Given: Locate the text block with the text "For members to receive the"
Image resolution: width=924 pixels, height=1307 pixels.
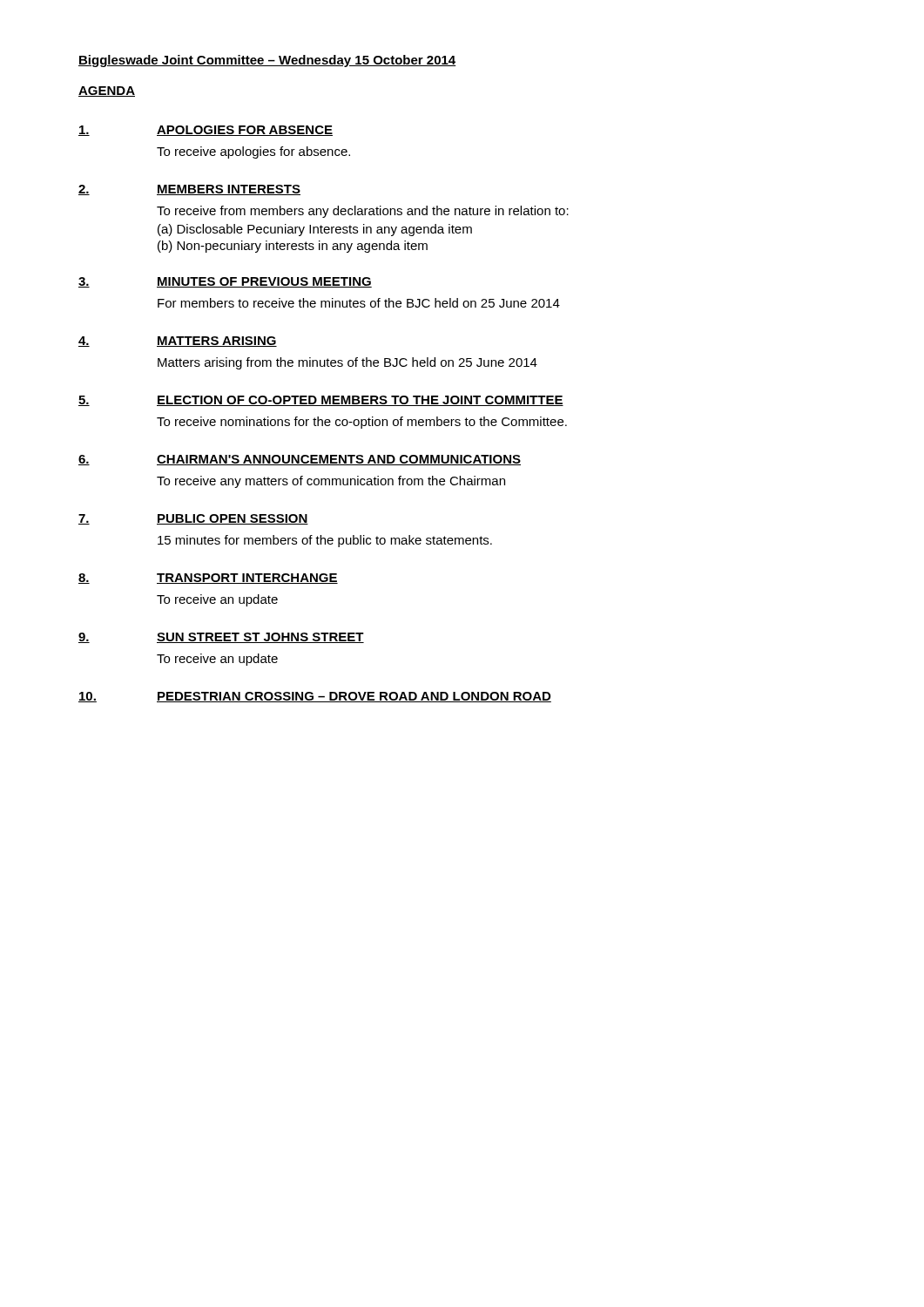Looking at the screenshot, I should click(358, 303).
